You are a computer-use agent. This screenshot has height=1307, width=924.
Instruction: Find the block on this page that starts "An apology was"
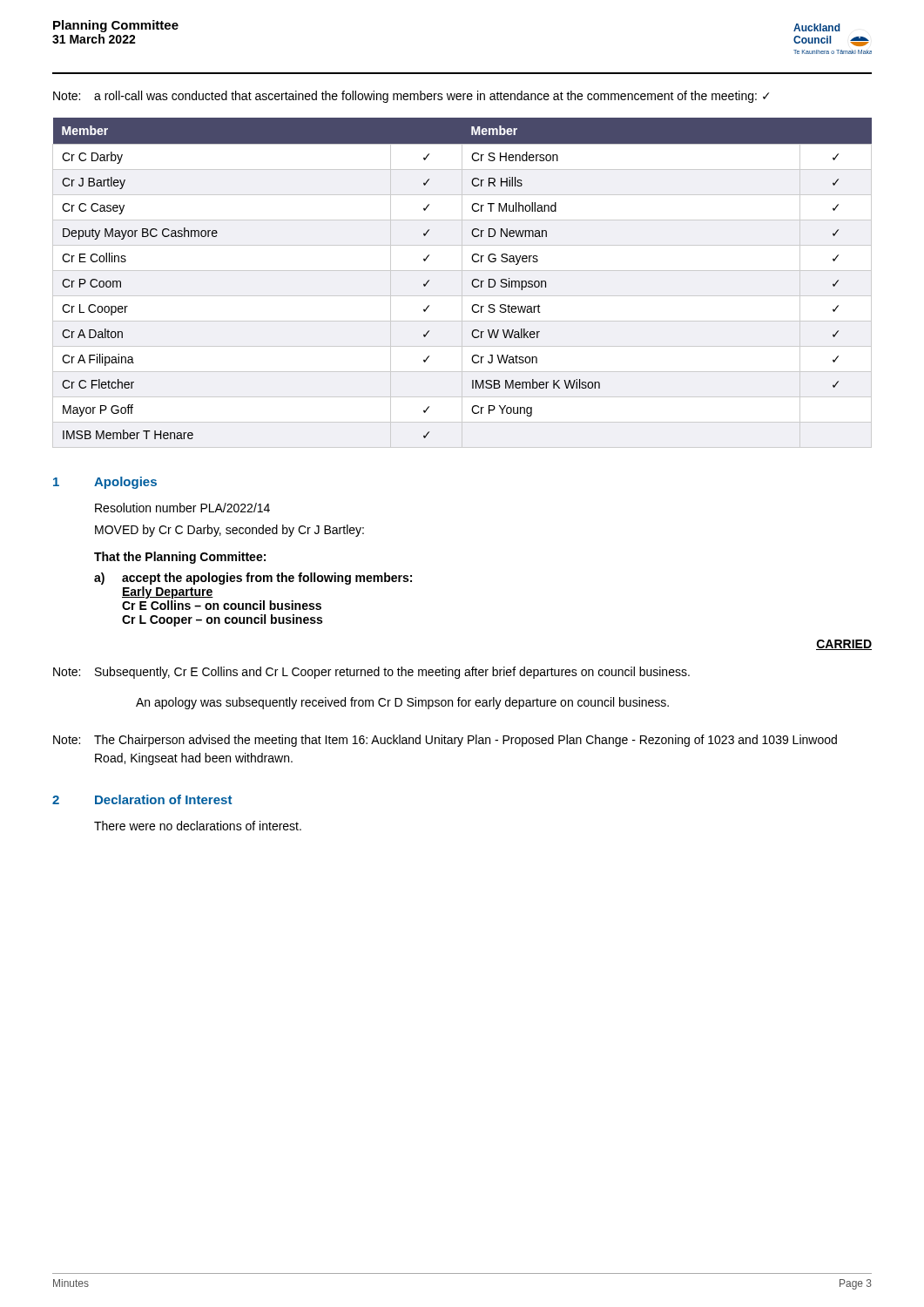pos(403,702)
